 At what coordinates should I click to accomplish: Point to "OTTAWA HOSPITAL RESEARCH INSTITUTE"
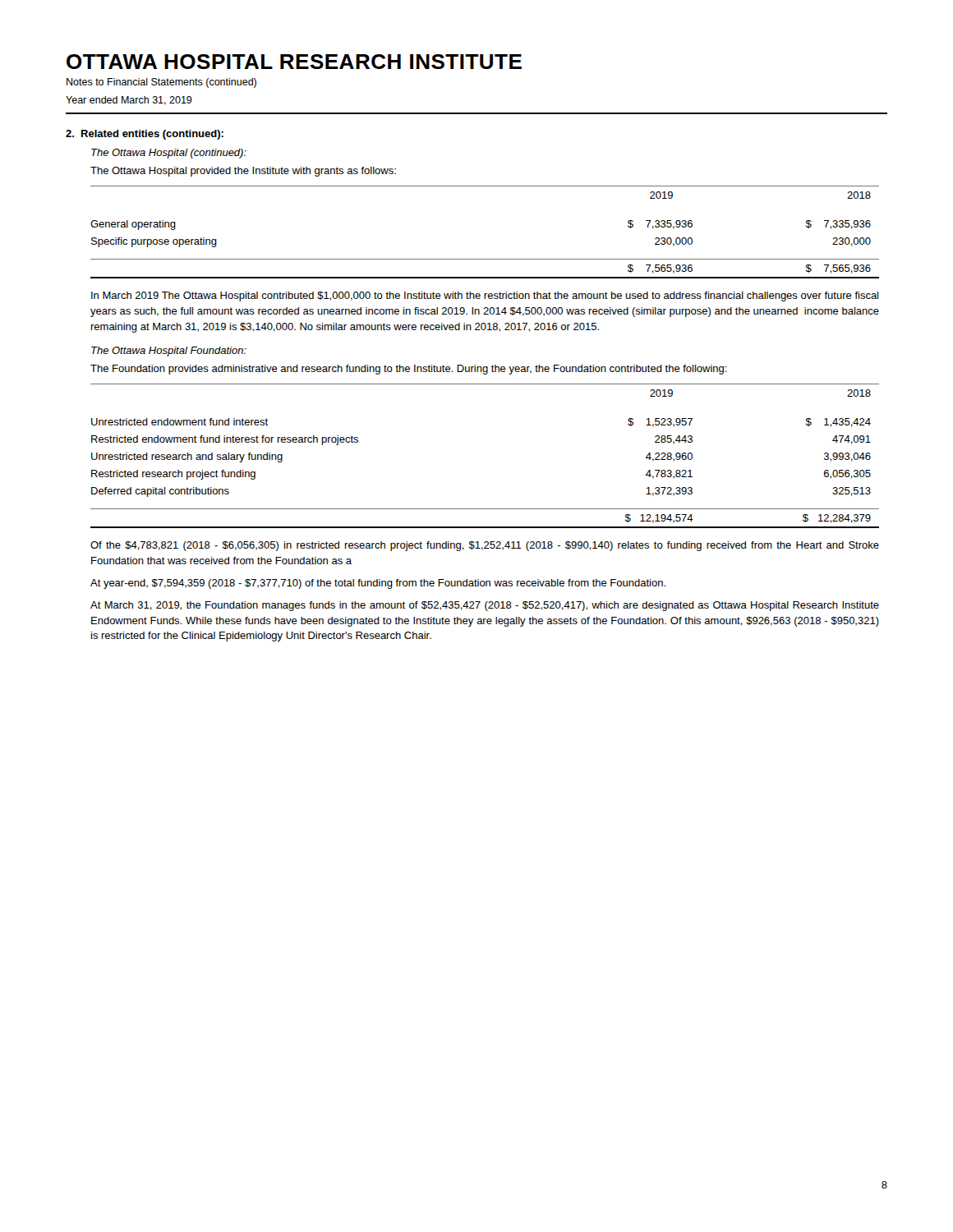point(476,62)
